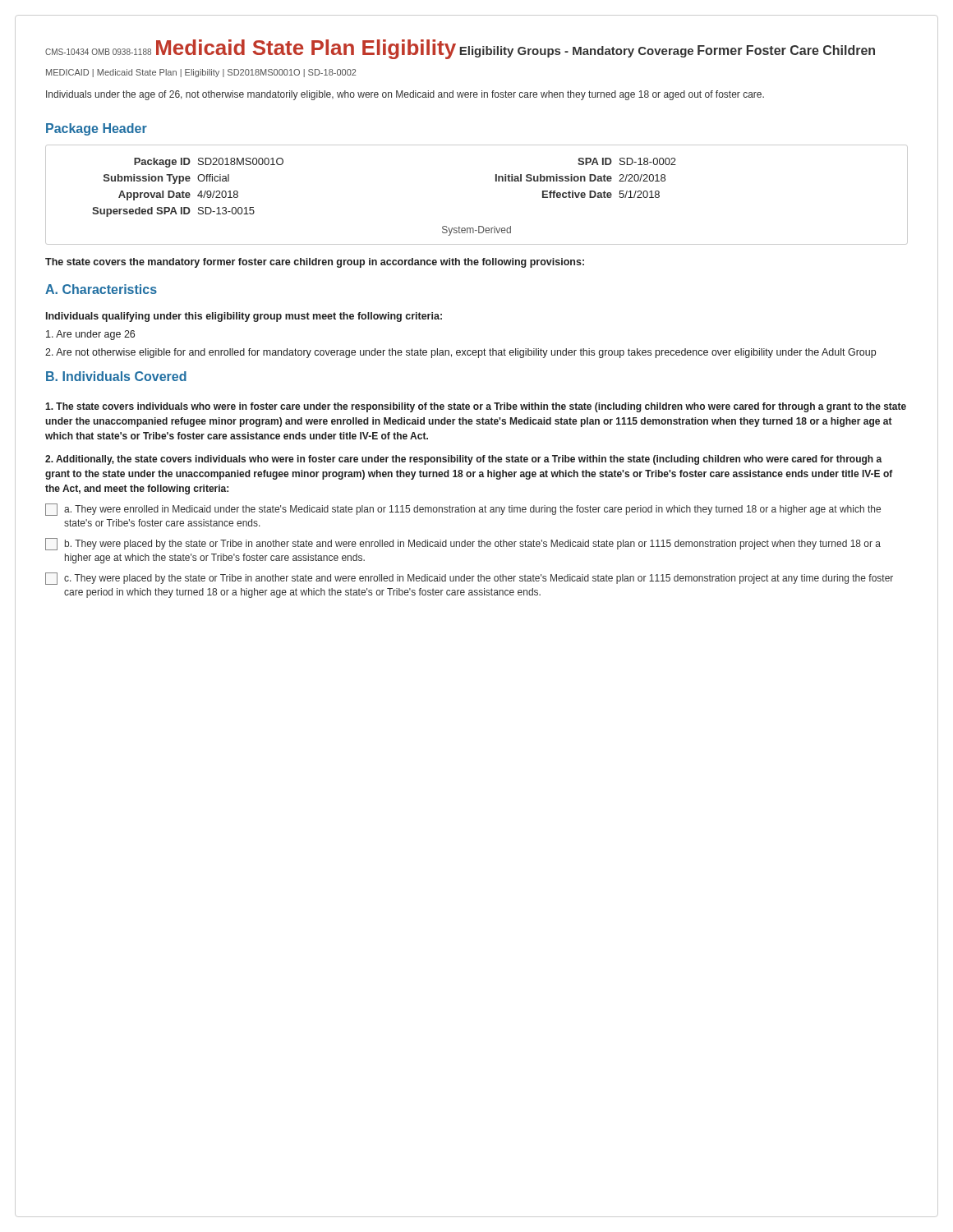
Task: Select the text block starting "Former Foster Care Children"
Action: point(786,51)
